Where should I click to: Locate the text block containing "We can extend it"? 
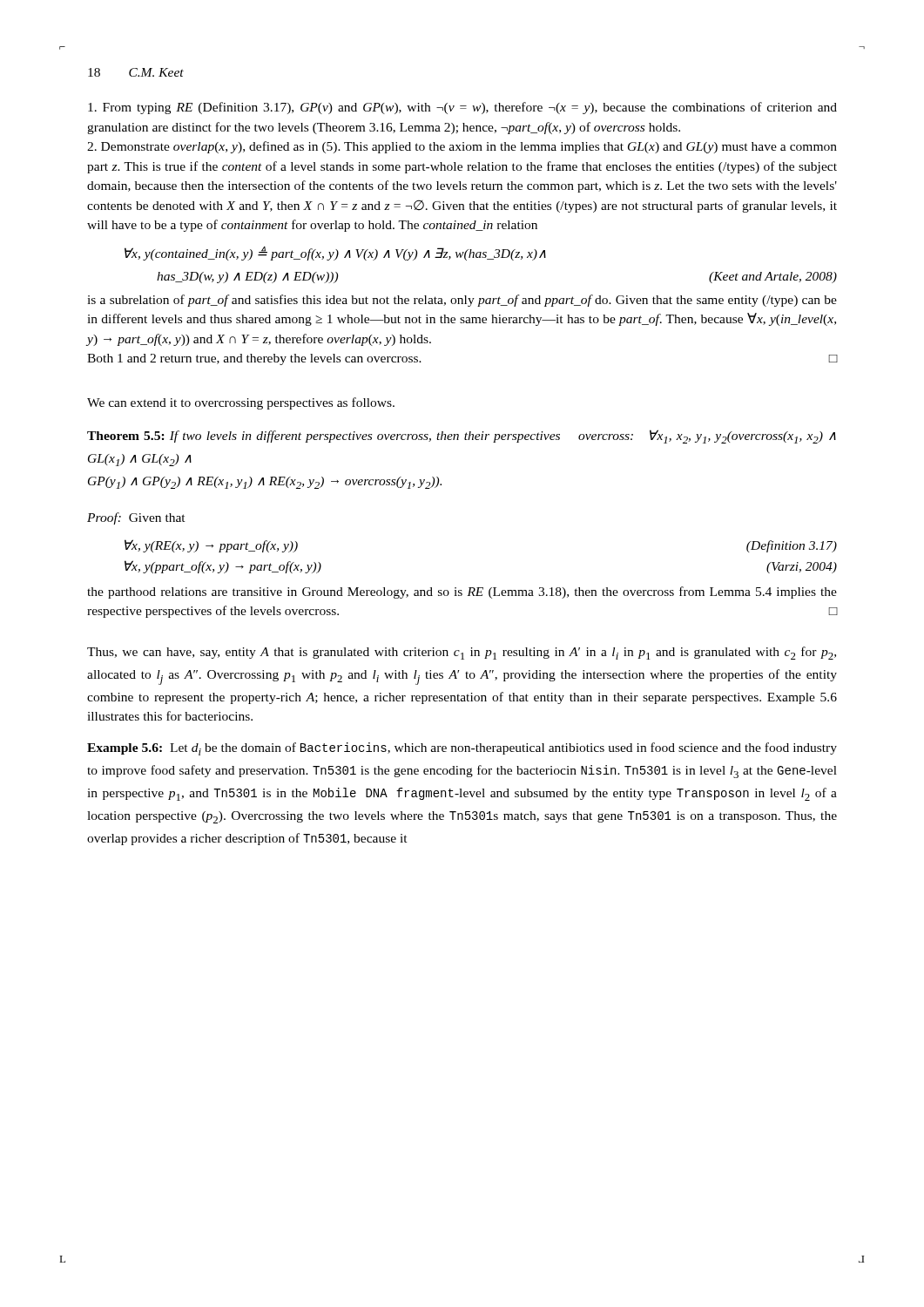point(241,403)
